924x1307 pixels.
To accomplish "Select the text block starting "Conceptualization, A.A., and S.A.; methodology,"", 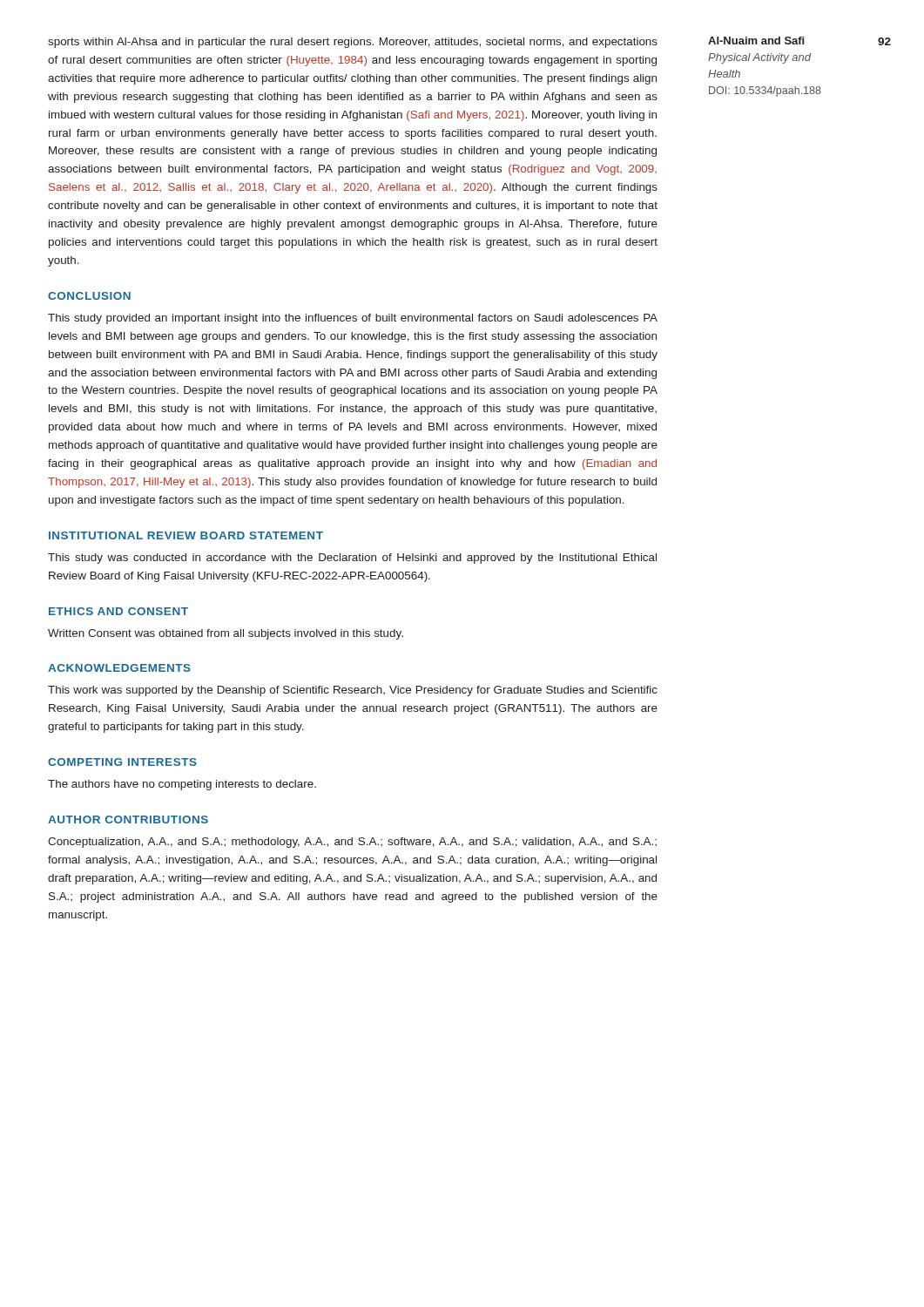I will tap(353, 878).
